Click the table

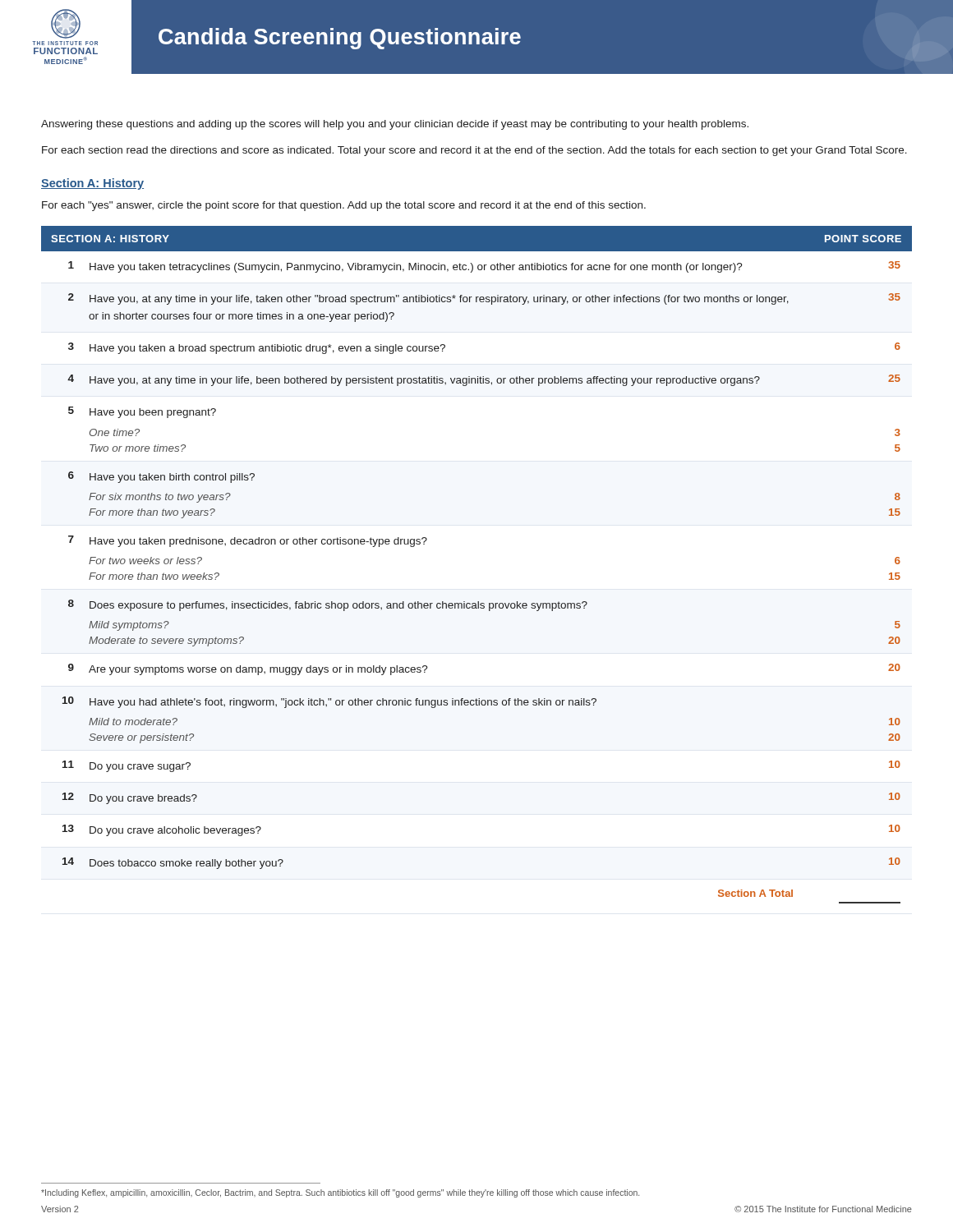pos(476,570)
